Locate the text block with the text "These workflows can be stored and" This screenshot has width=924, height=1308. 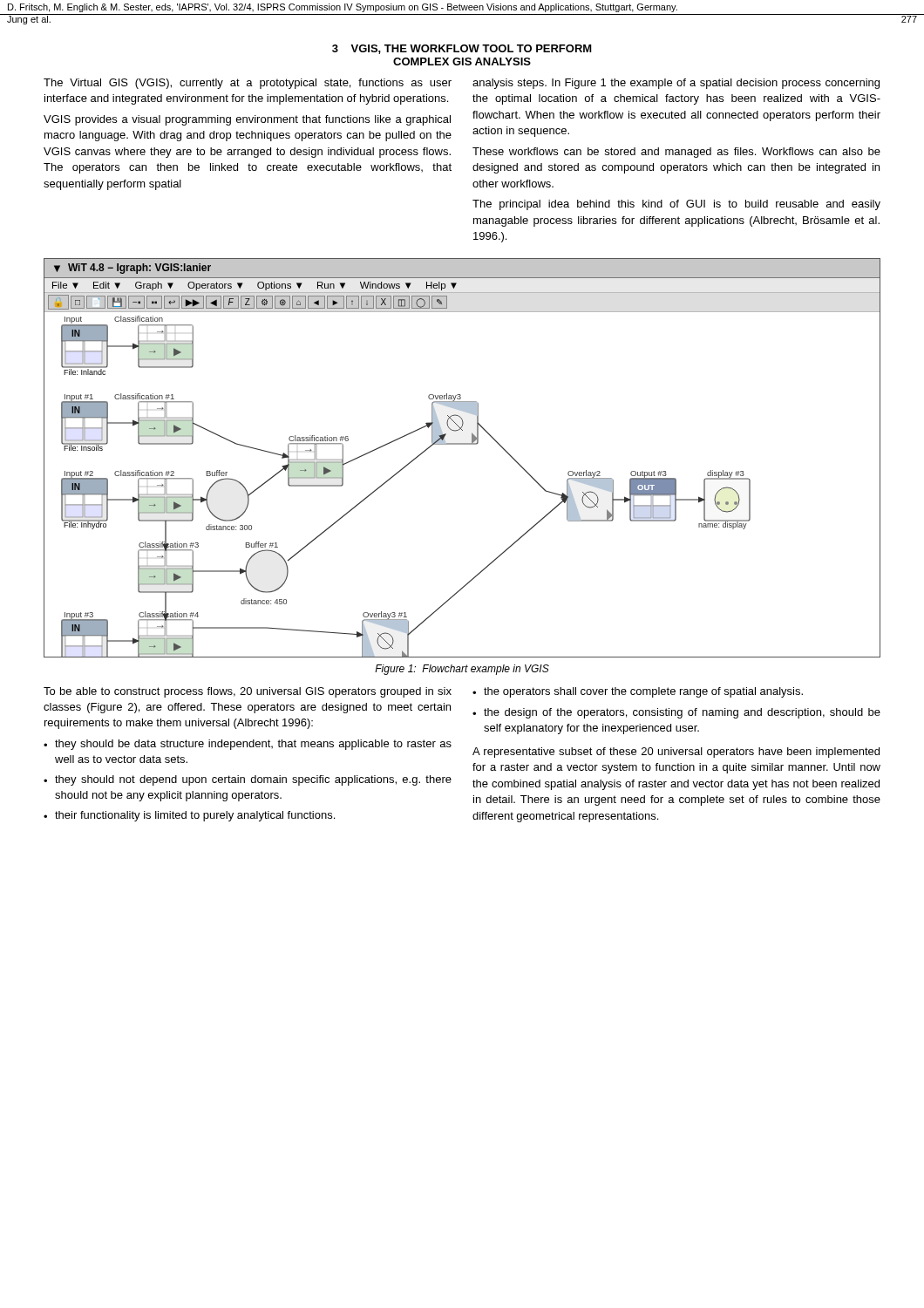click(676, 167)
